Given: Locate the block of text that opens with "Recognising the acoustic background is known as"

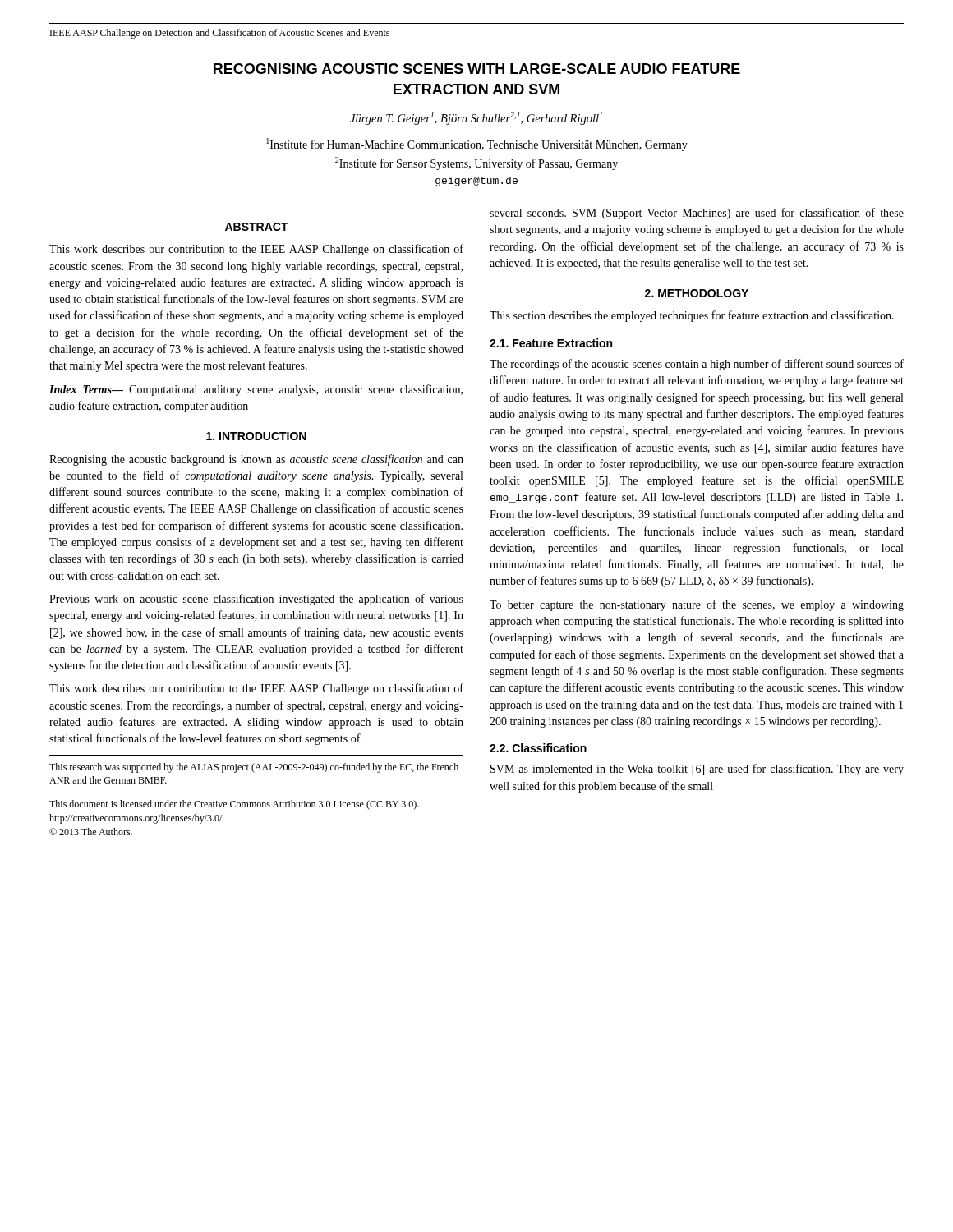Looking at the screenshot, I should (x=256, y=518).
